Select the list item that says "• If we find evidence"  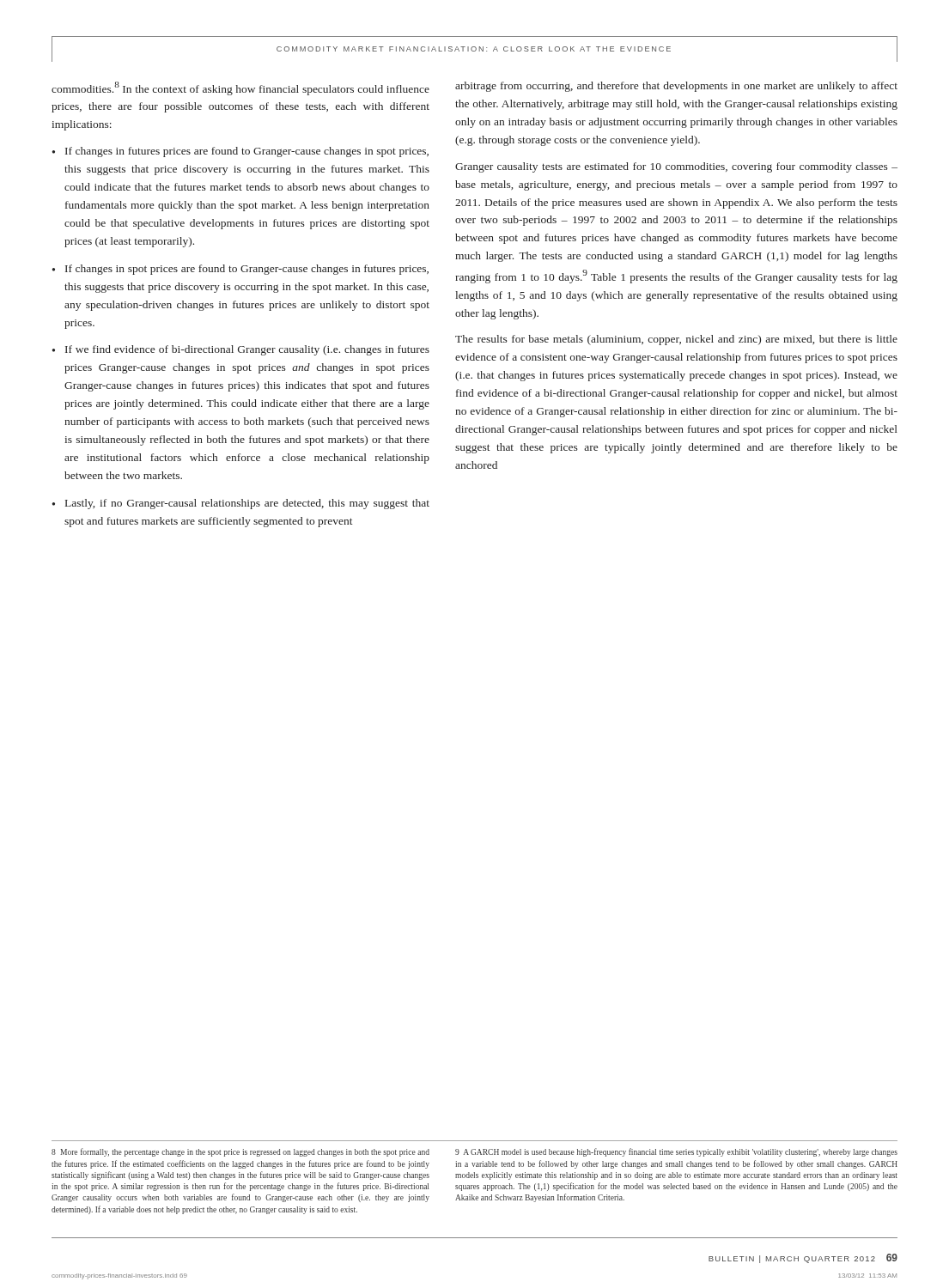pyautogui.click(x=240, y=413)
